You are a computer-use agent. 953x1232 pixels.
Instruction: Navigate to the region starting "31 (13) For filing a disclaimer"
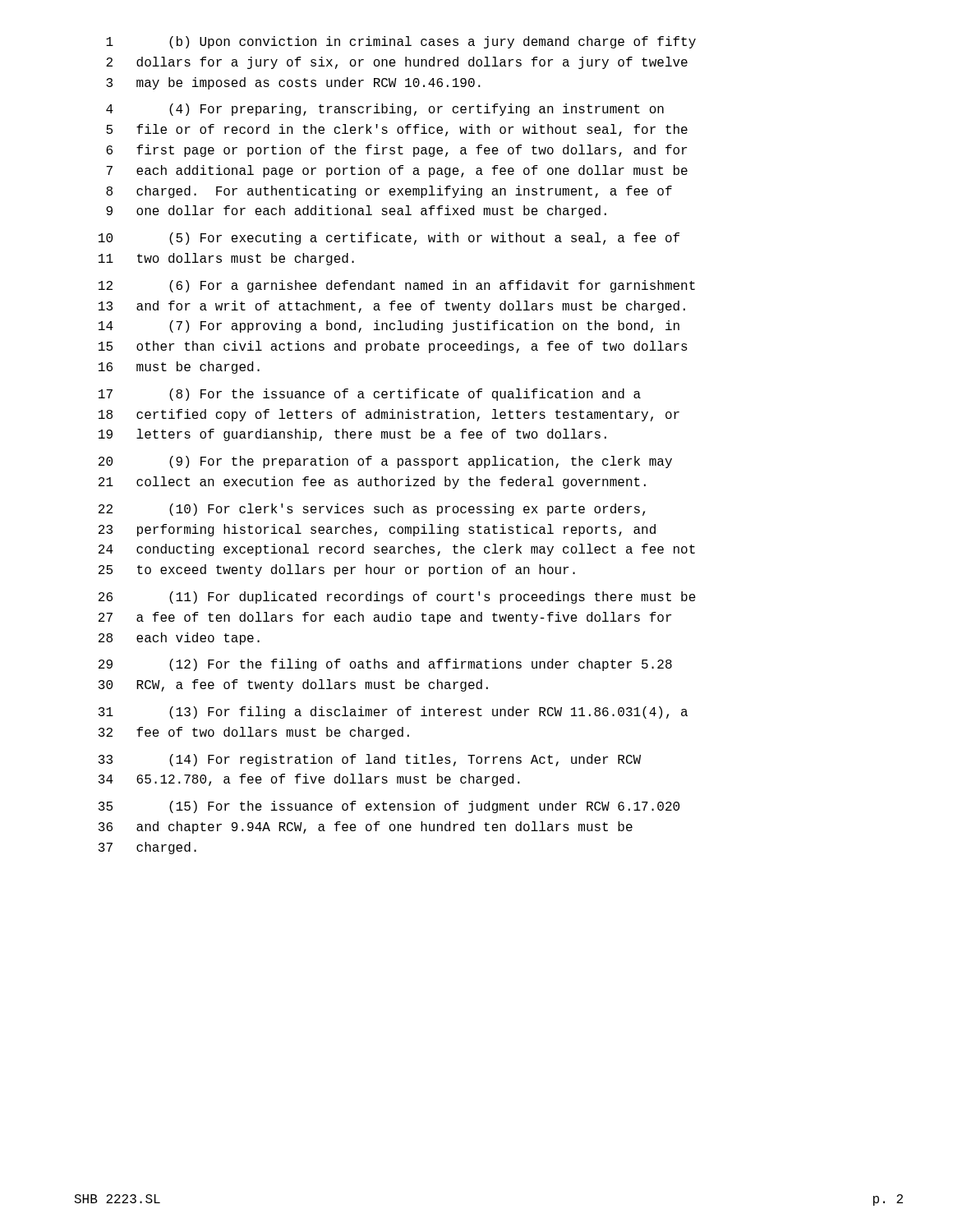(489, 723)
